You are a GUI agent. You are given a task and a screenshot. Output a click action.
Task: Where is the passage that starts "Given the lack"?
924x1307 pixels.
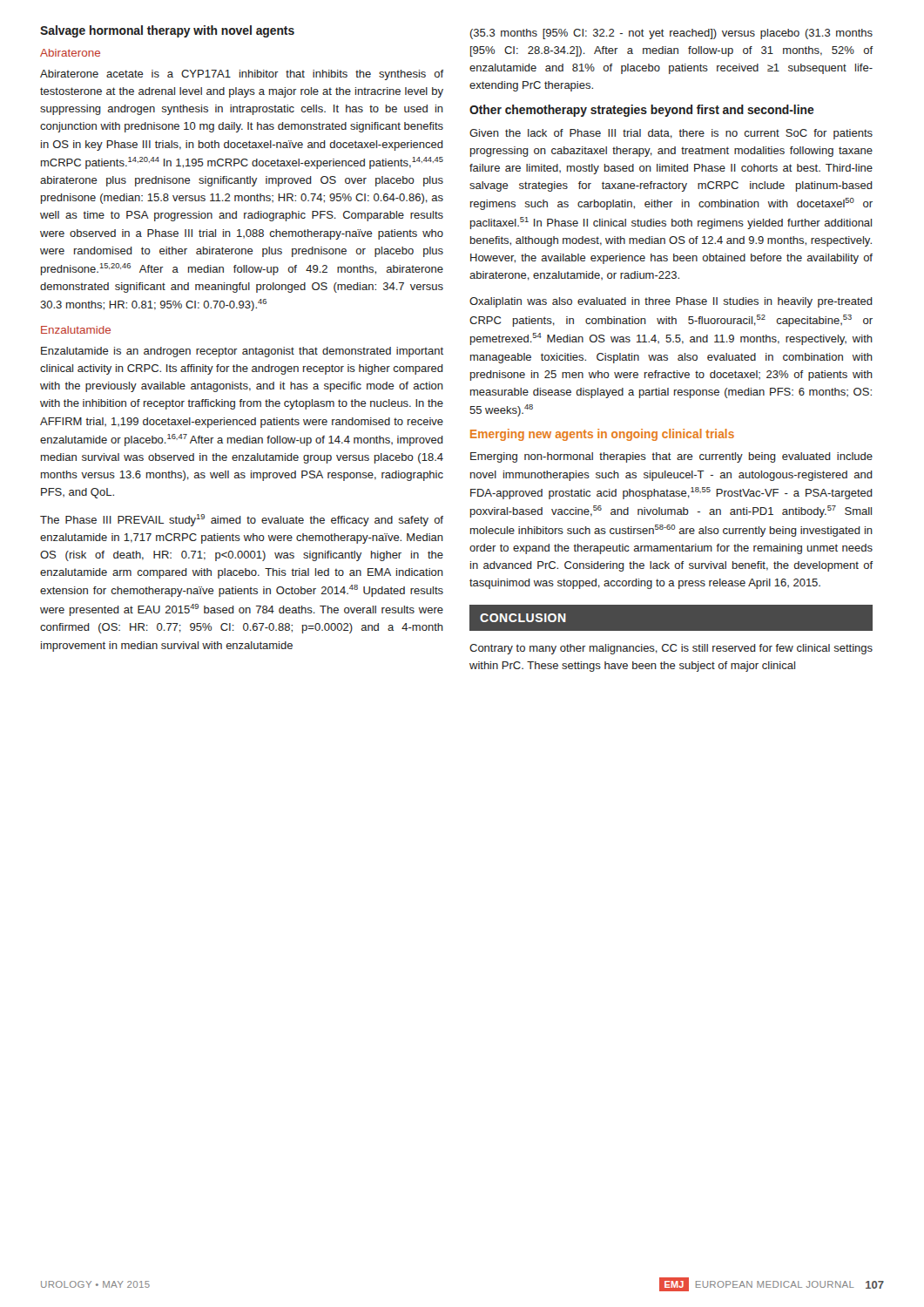coord(671,204)
